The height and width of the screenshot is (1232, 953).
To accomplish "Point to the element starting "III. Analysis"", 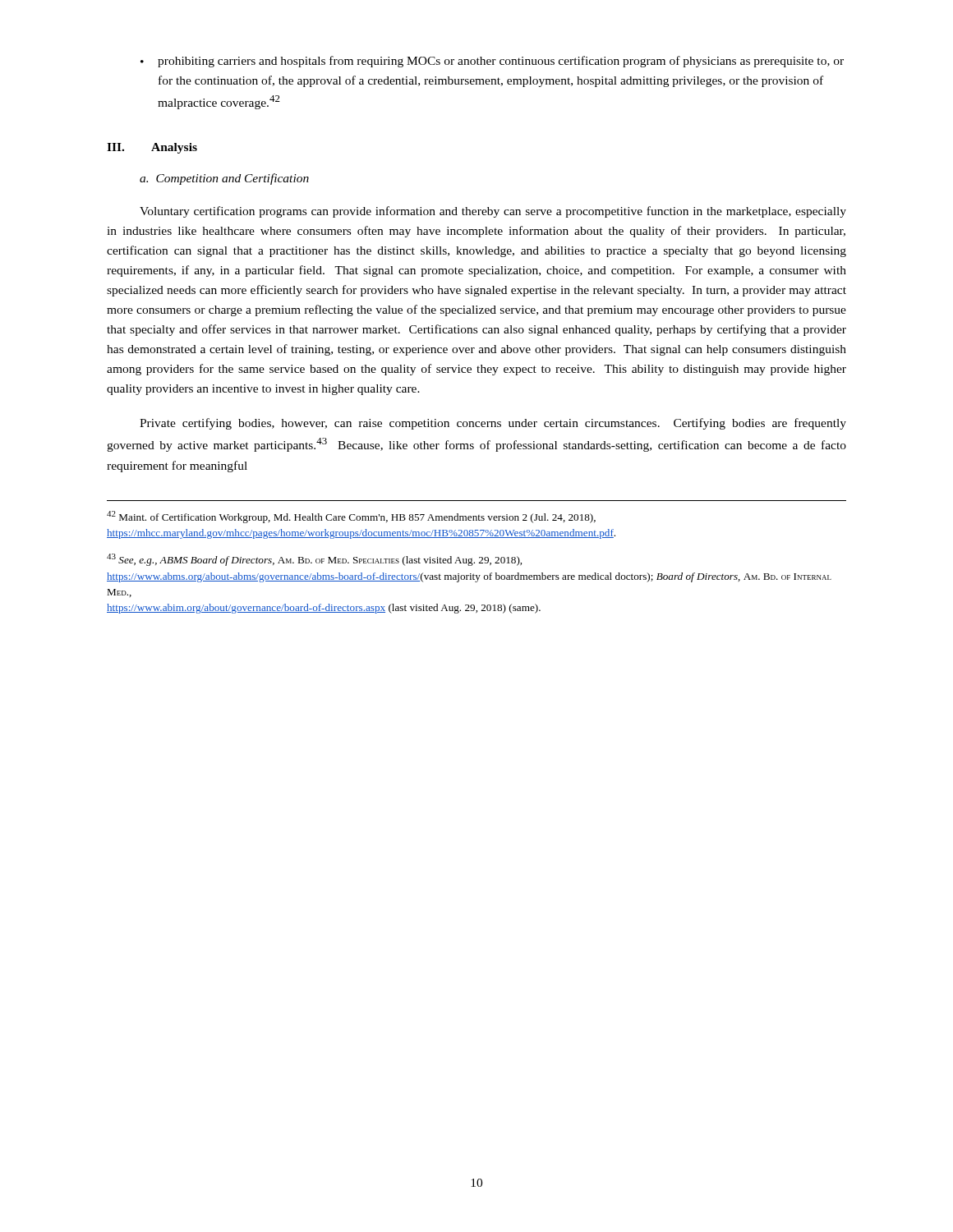I will click(x=152, y=148).
